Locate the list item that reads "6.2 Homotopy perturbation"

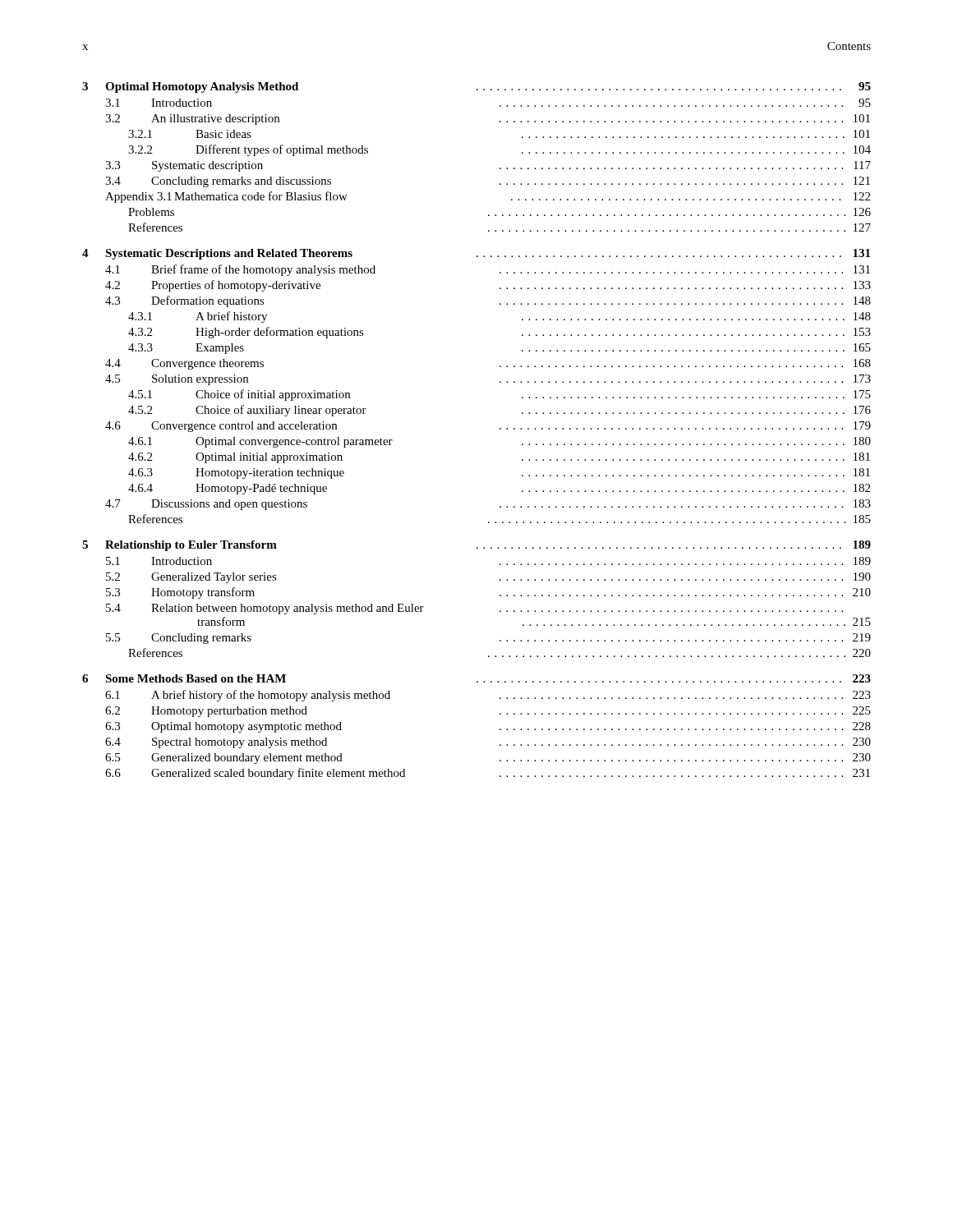coord(220,712)
